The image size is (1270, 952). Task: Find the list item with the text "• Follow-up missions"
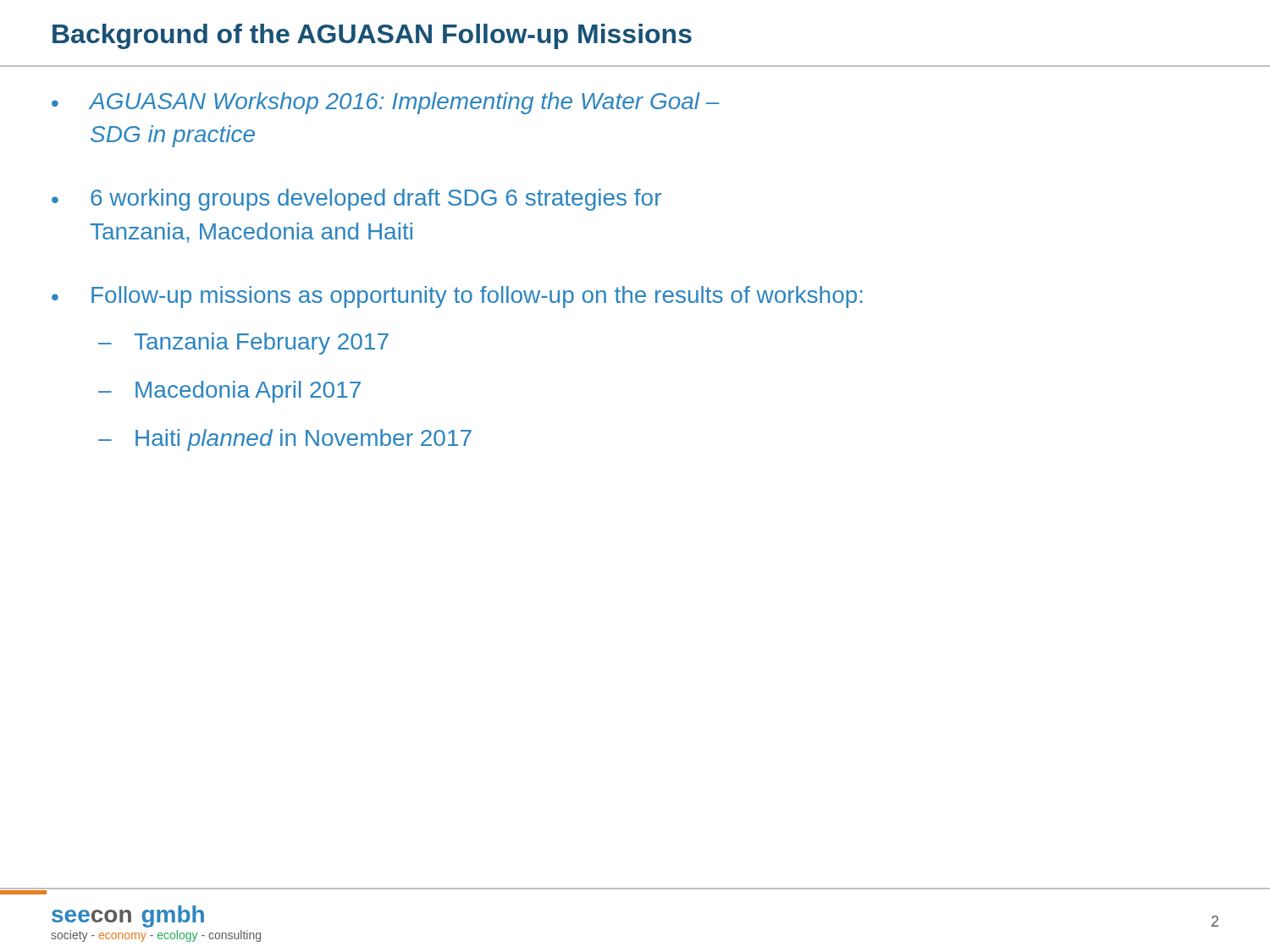(x=457, y=297)
